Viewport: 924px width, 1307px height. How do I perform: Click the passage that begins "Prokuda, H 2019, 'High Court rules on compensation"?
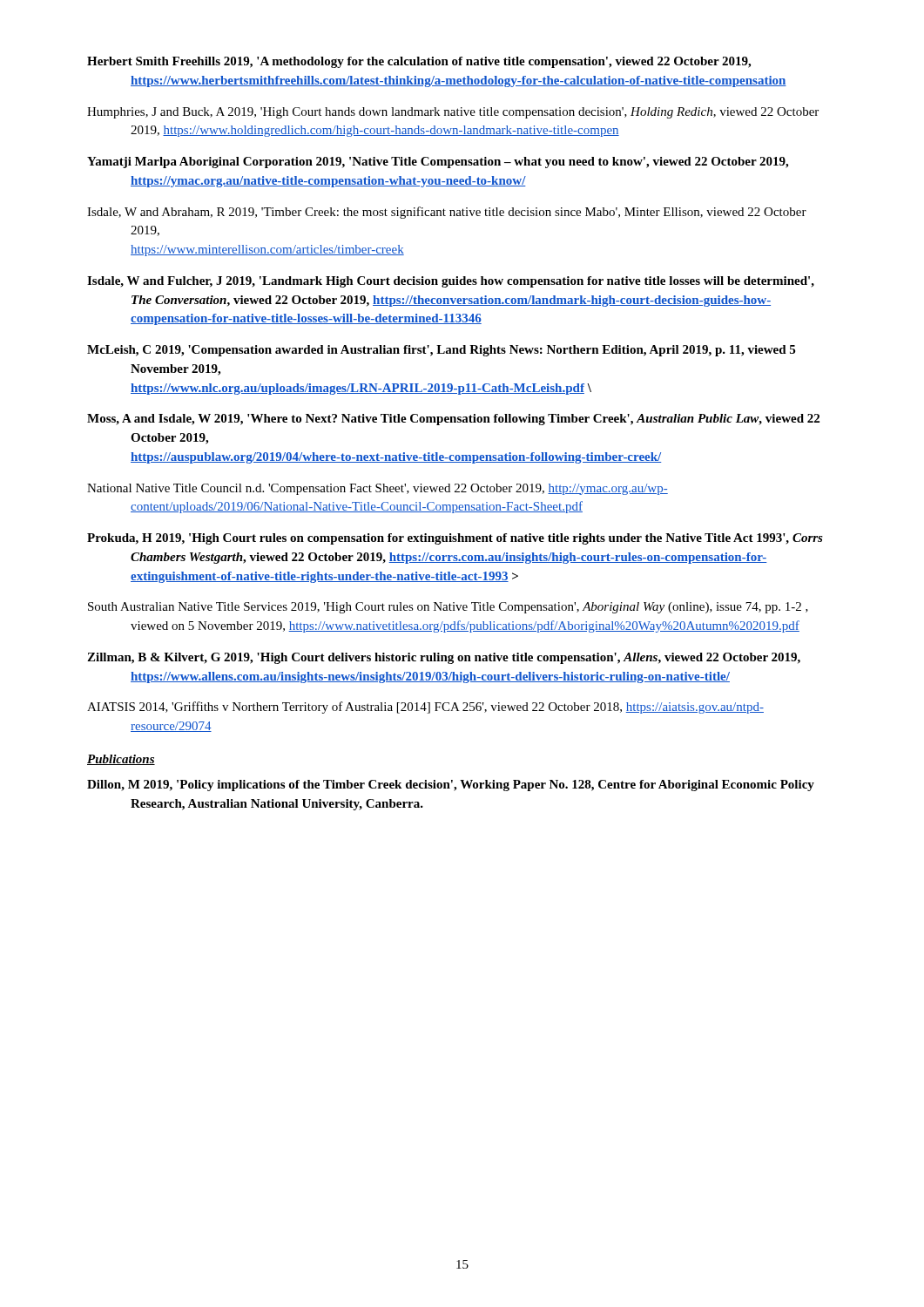(x=455, y=557)
